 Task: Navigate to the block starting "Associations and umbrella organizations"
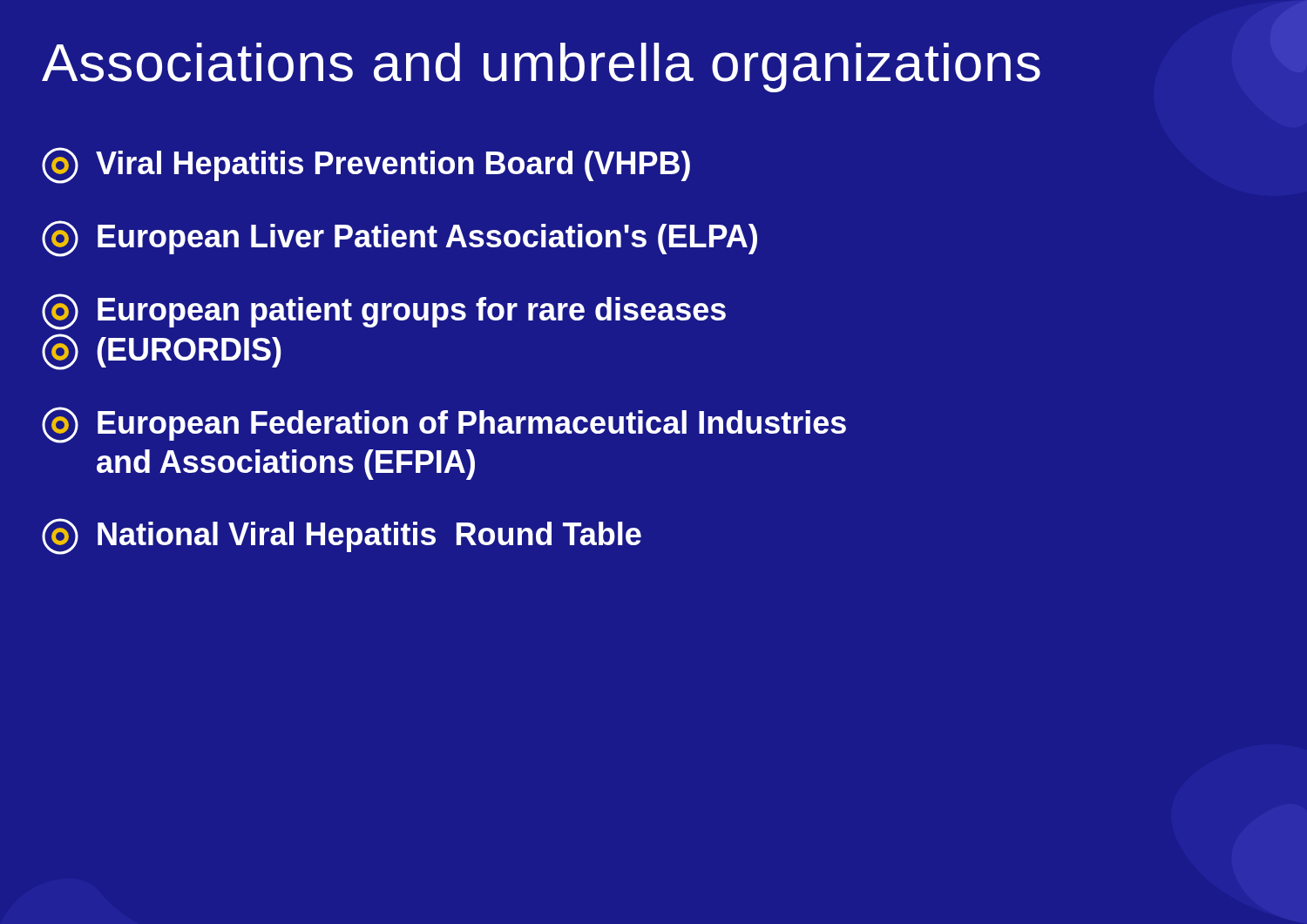coord(542,63)
